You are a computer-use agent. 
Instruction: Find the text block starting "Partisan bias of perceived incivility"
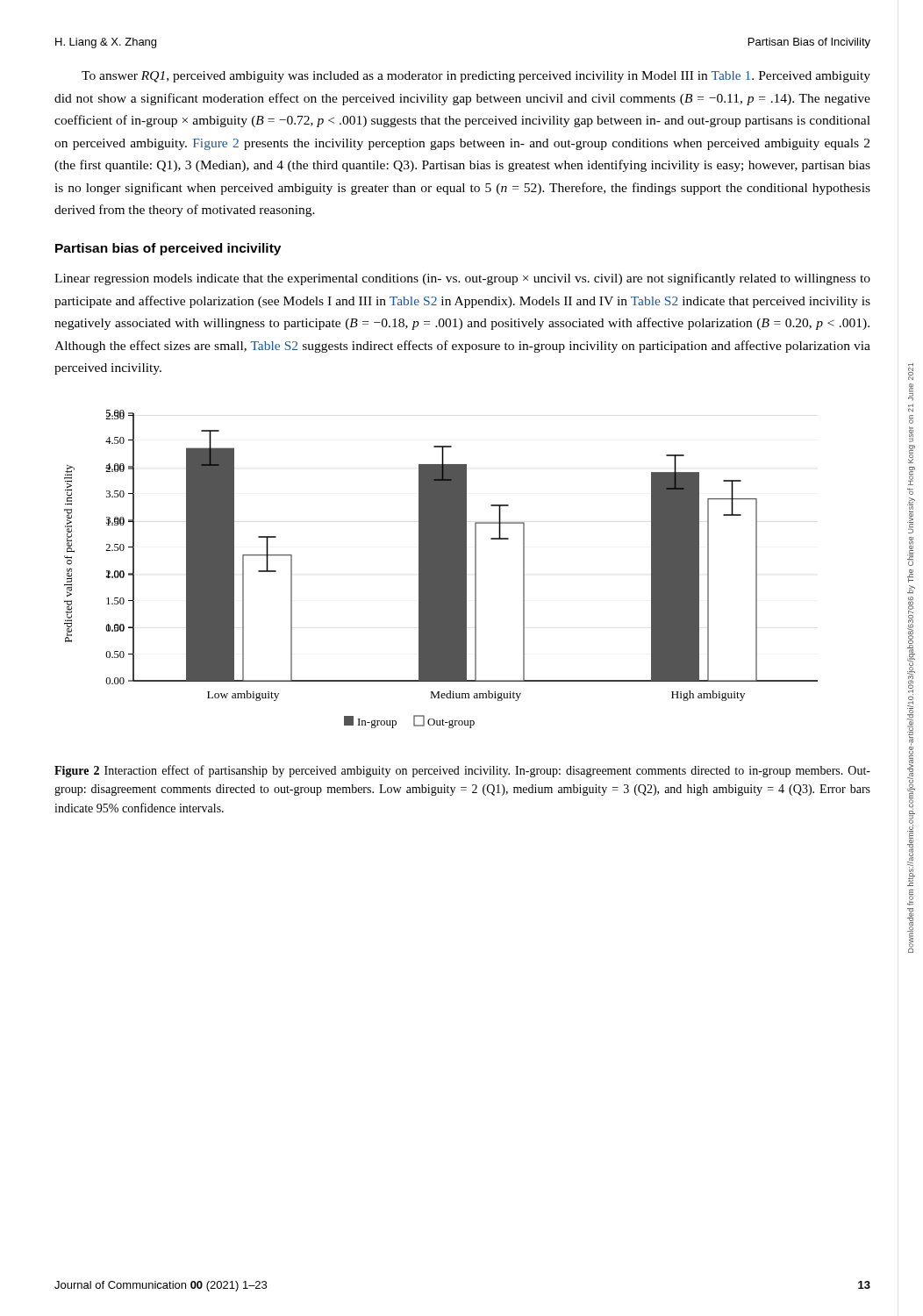tap(168, 248)
